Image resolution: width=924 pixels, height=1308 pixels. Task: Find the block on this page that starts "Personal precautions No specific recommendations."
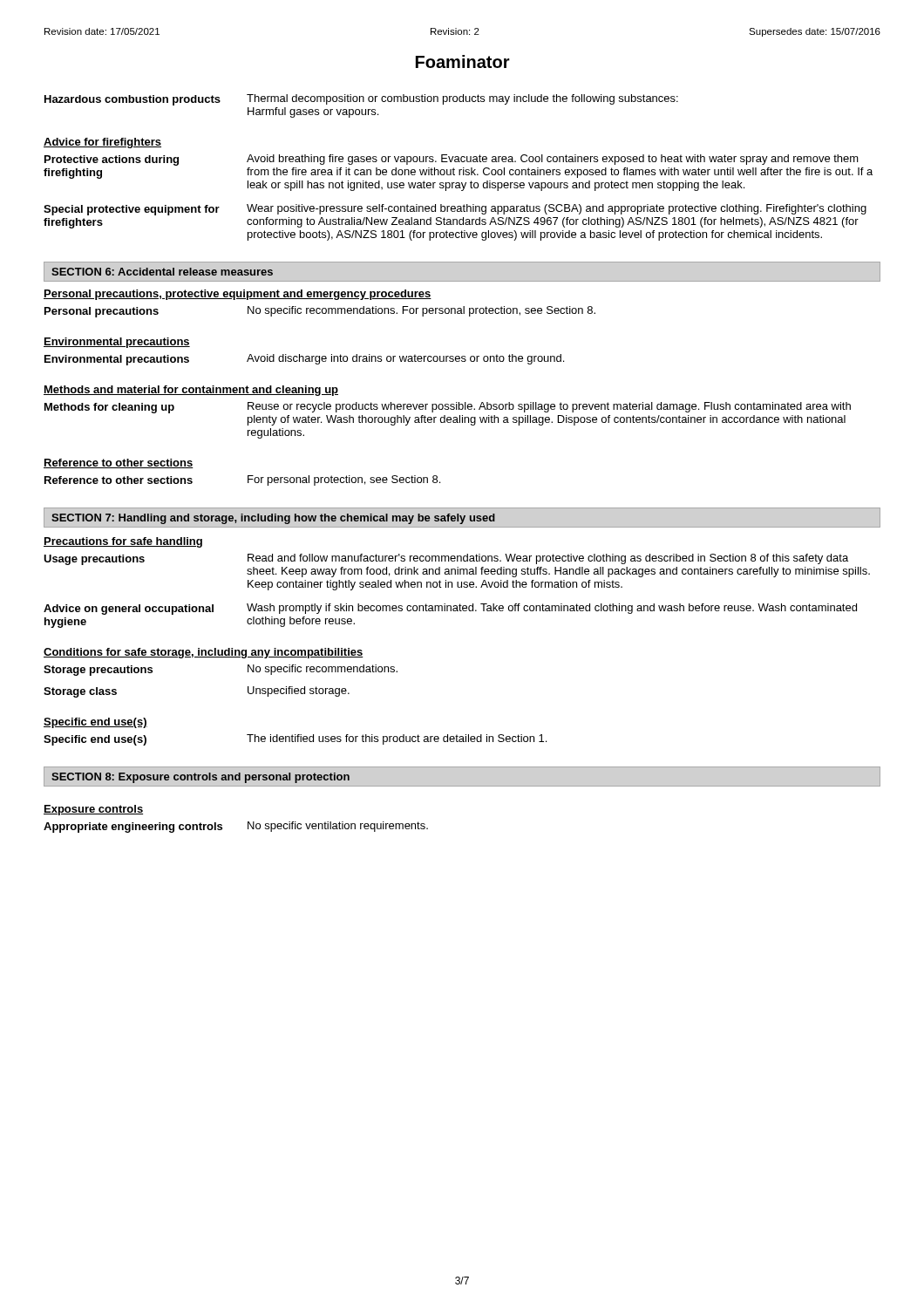point(462,310)
